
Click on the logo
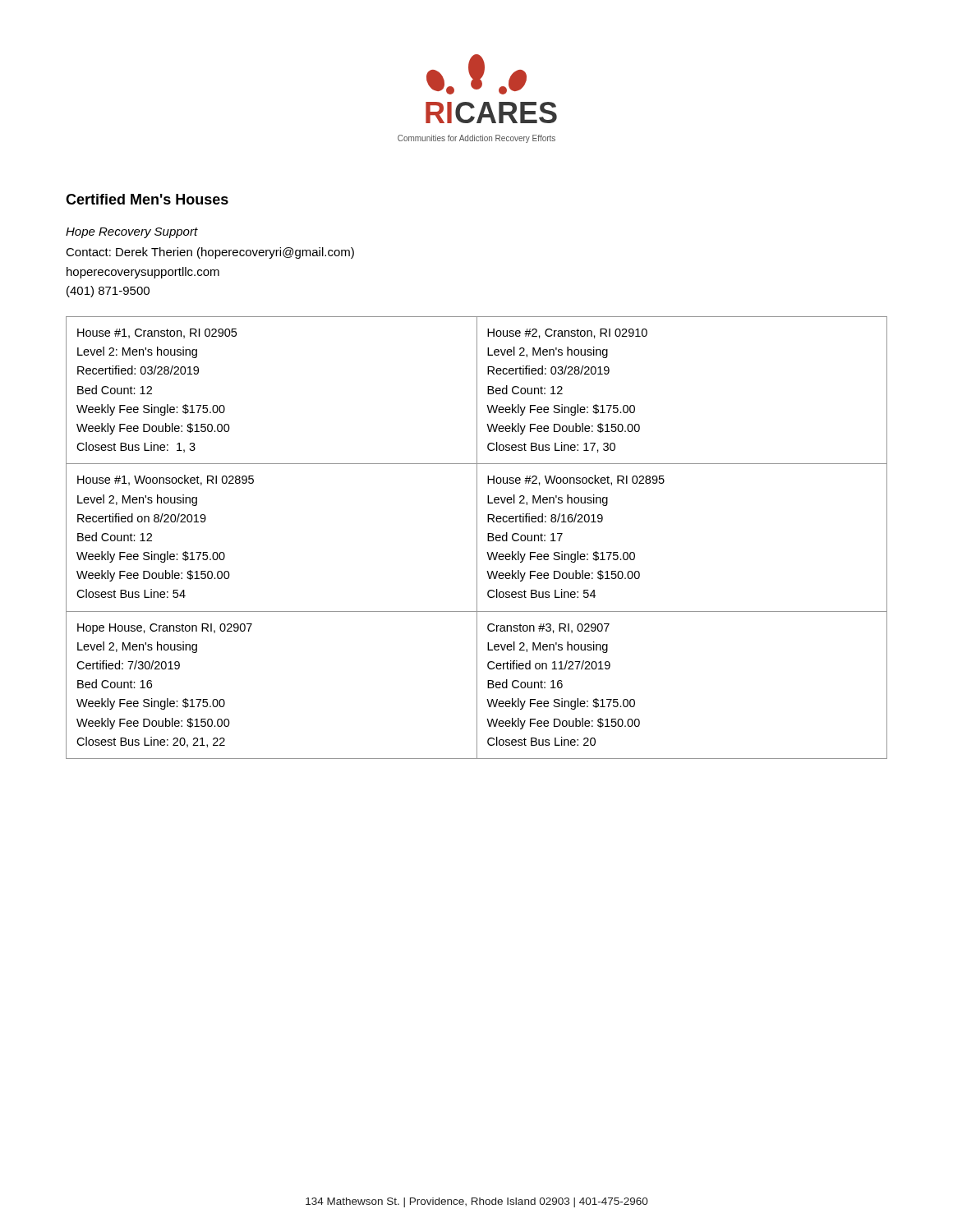476,83
